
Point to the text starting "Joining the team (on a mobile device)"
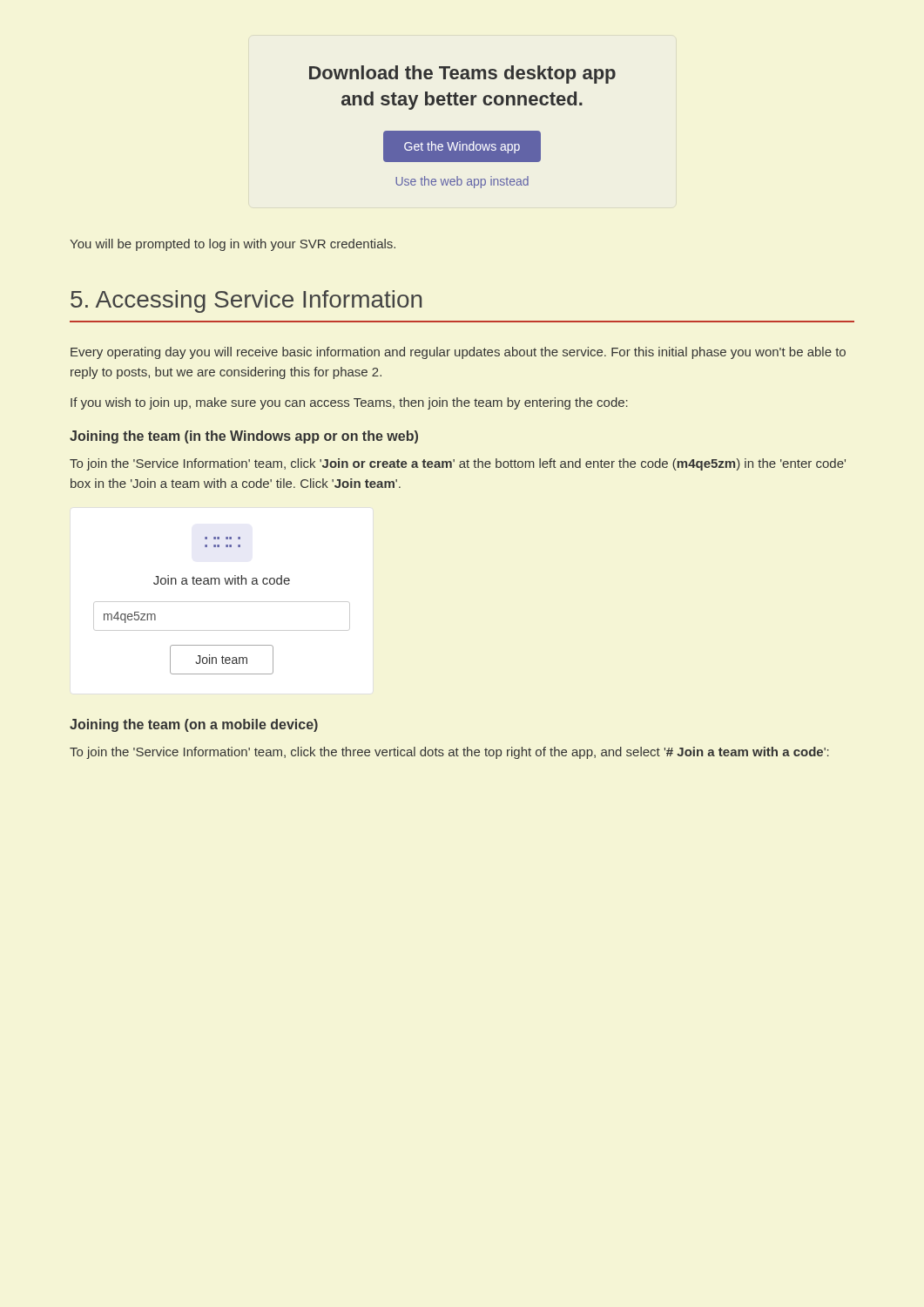point(194,725)
